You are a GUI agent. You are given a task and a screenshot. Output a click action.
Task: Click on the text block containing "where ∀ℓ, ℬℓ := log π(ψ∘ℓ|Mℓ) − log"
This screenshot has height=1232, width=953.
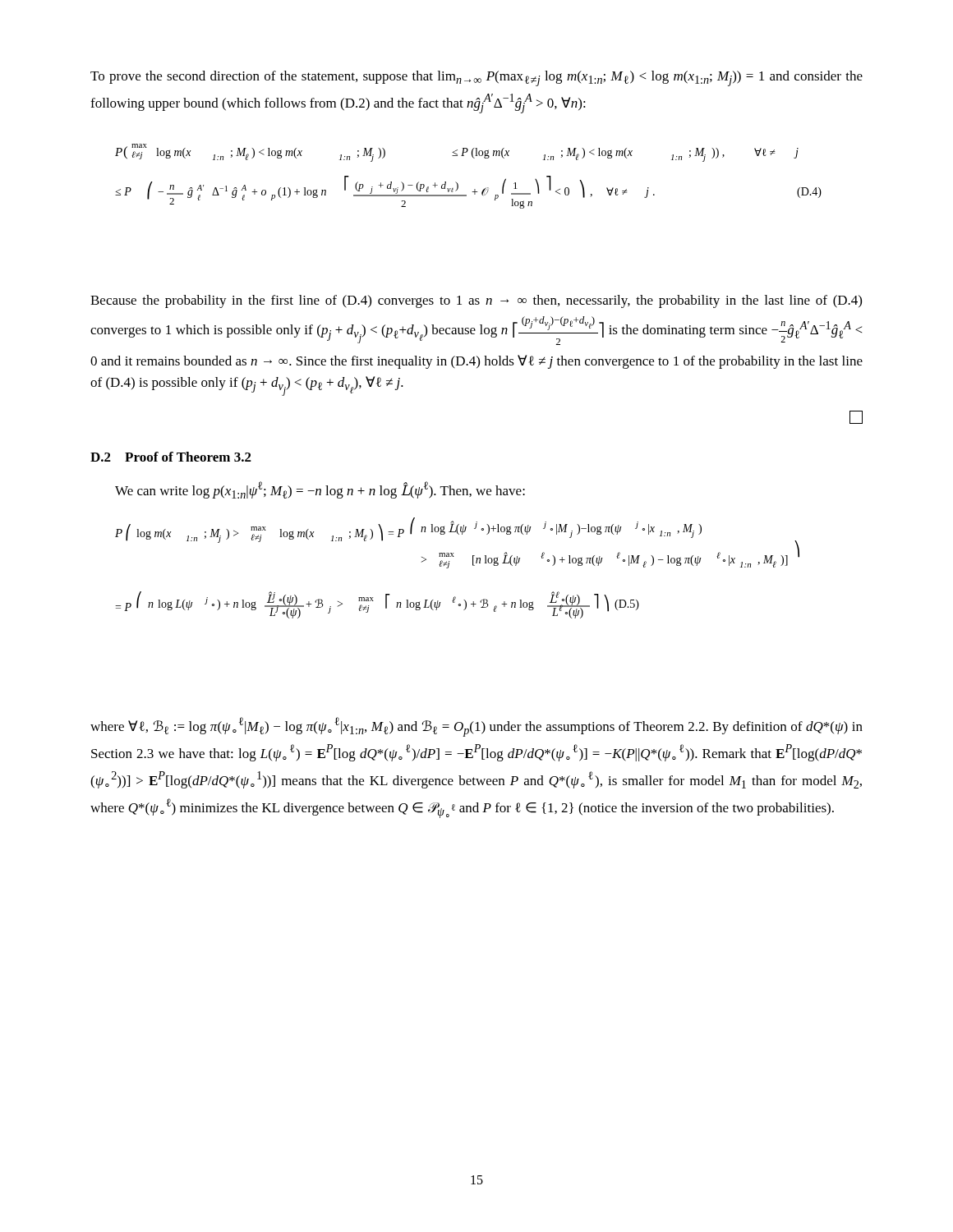point(476,768)
